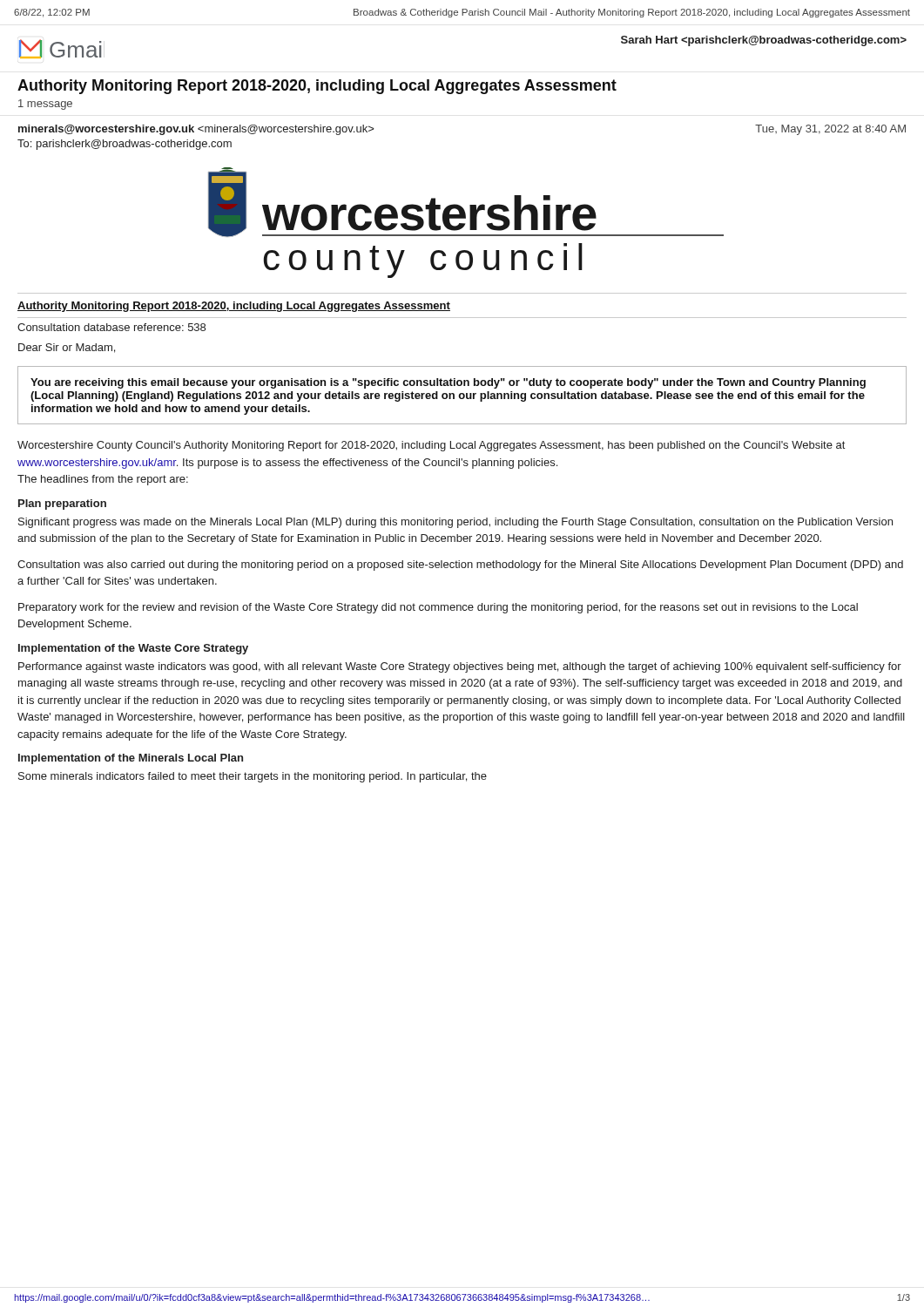Select the text starting "1 message"
Viewport: 924px width, 1307px height.
pos(45,103)
